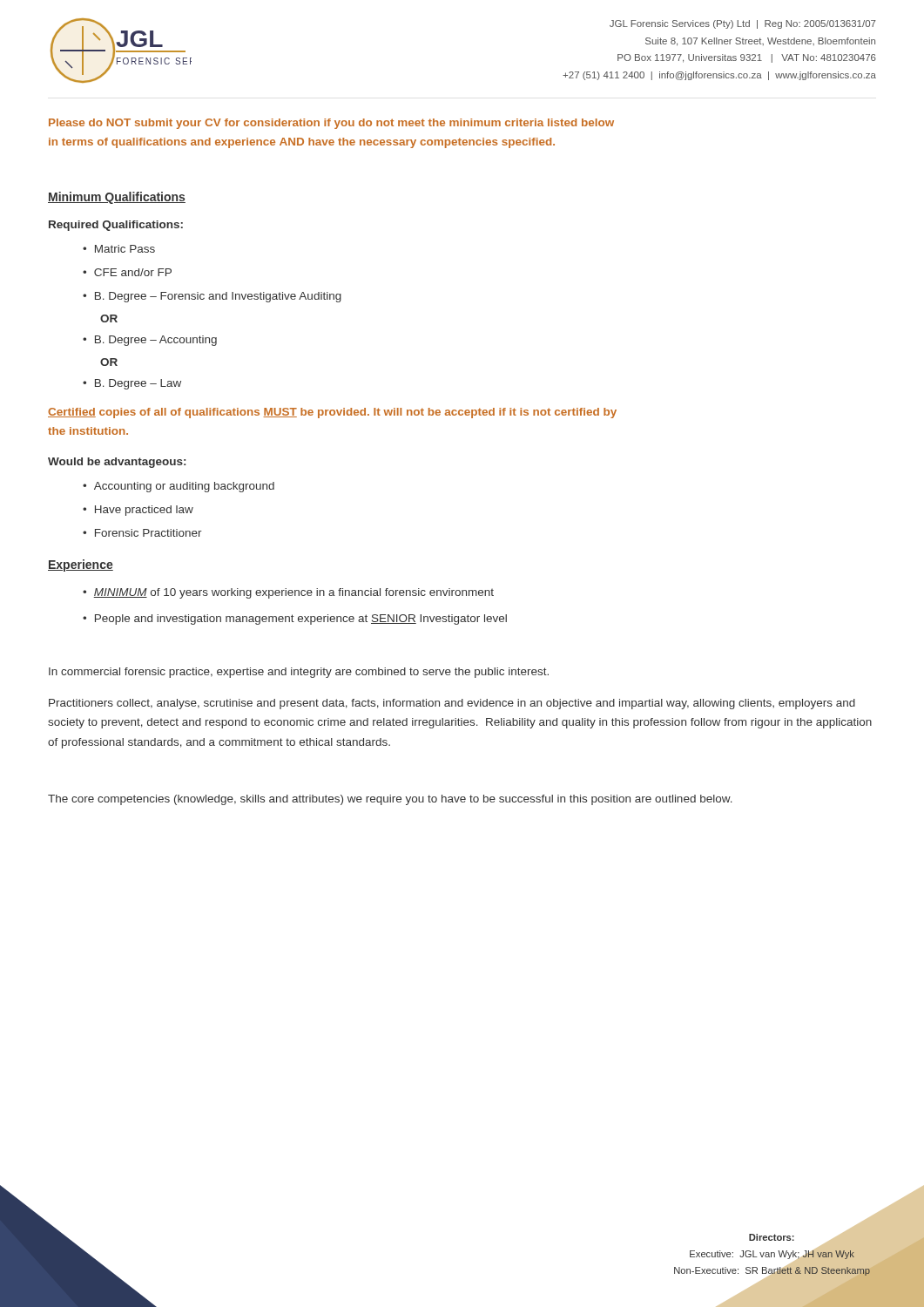Select the section header containing "Would be advantageous:"
This screenshot has height=1307, width=924.
(x=117, y=461)
